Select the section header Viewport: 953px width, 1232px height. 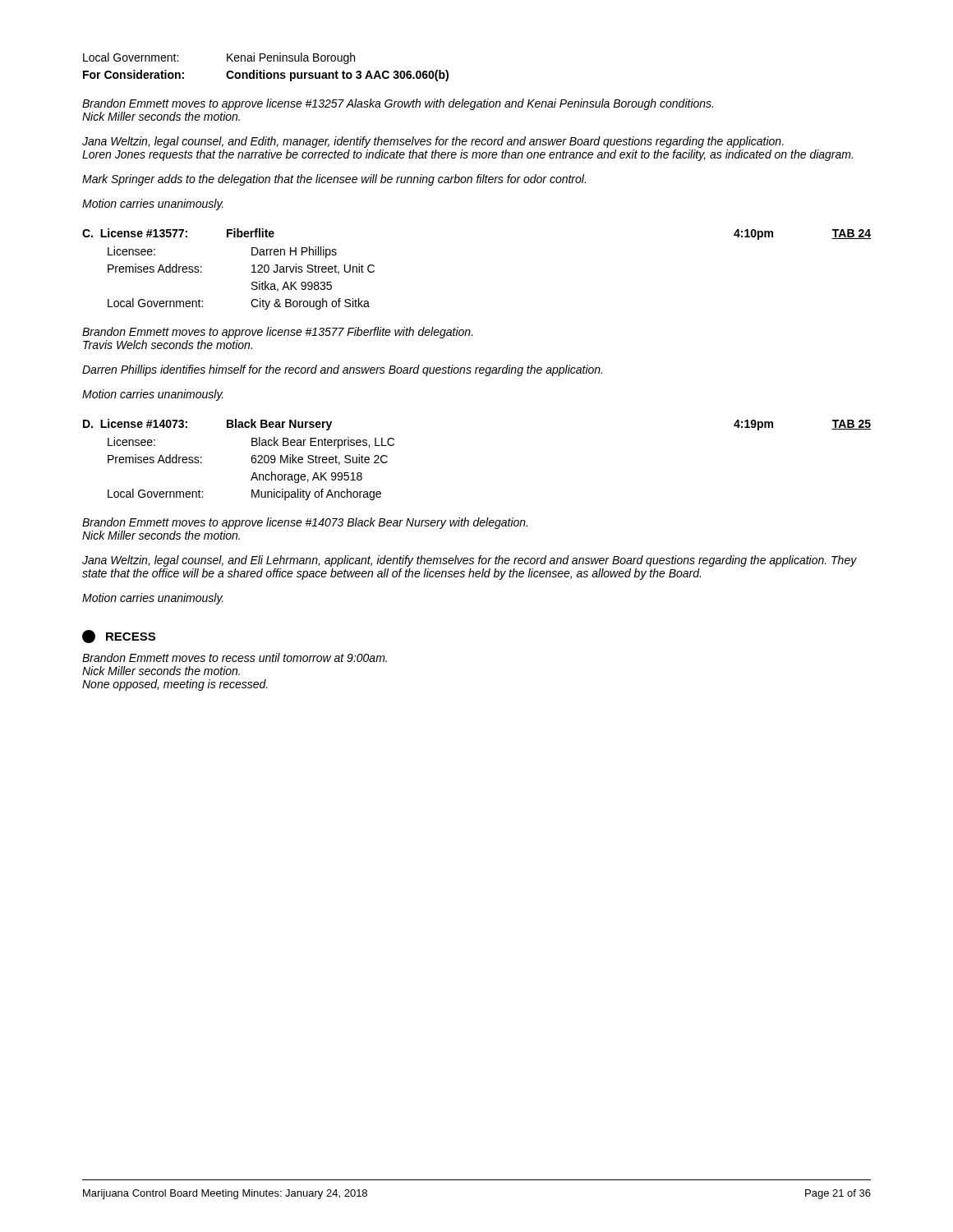(x=119, y=636)
